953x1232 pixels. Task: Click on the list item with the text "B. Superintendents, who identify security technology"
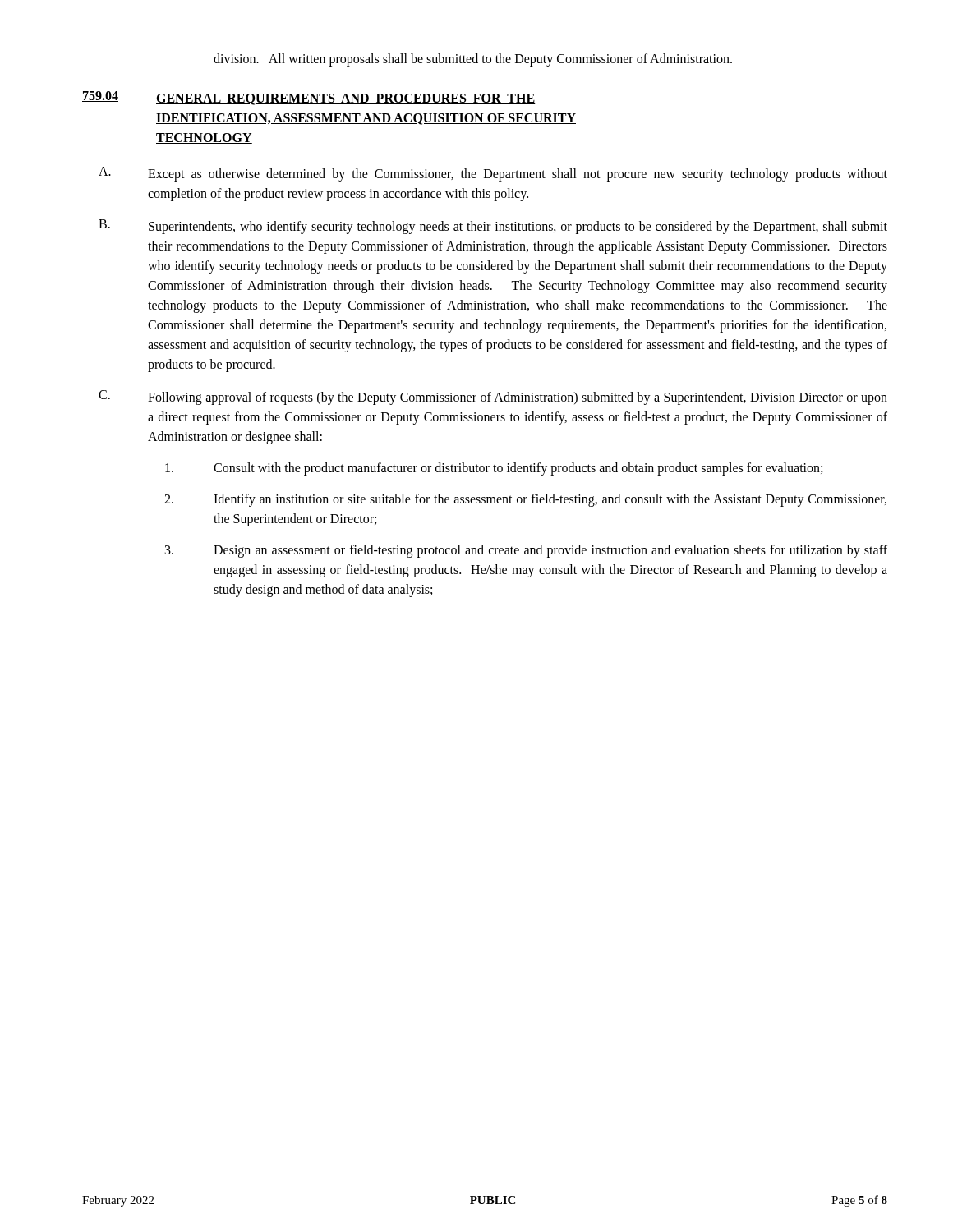click(x=485, y=296)
